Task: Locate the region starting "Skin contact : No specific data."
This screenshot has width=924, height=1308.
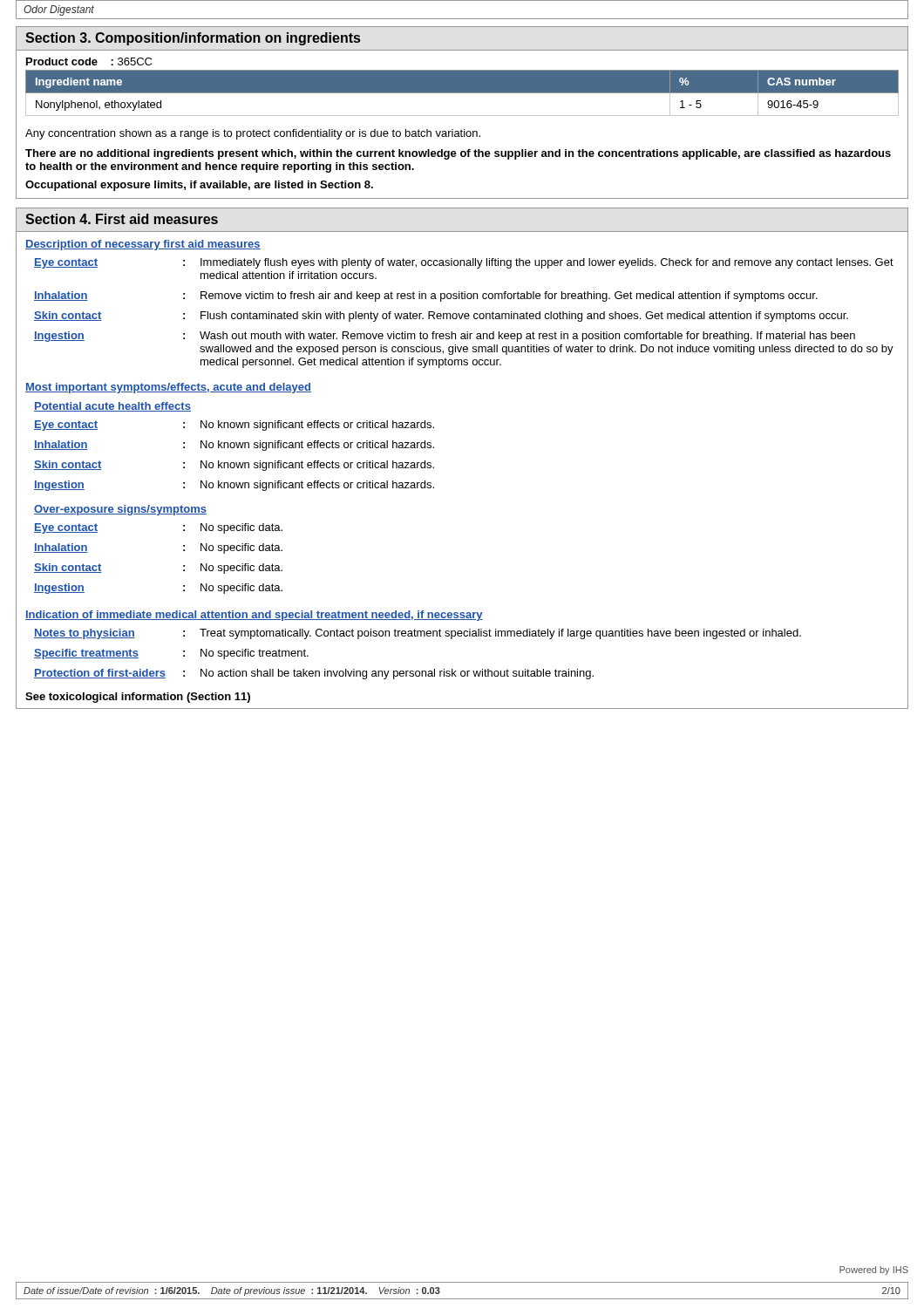Action: [68, 567]
